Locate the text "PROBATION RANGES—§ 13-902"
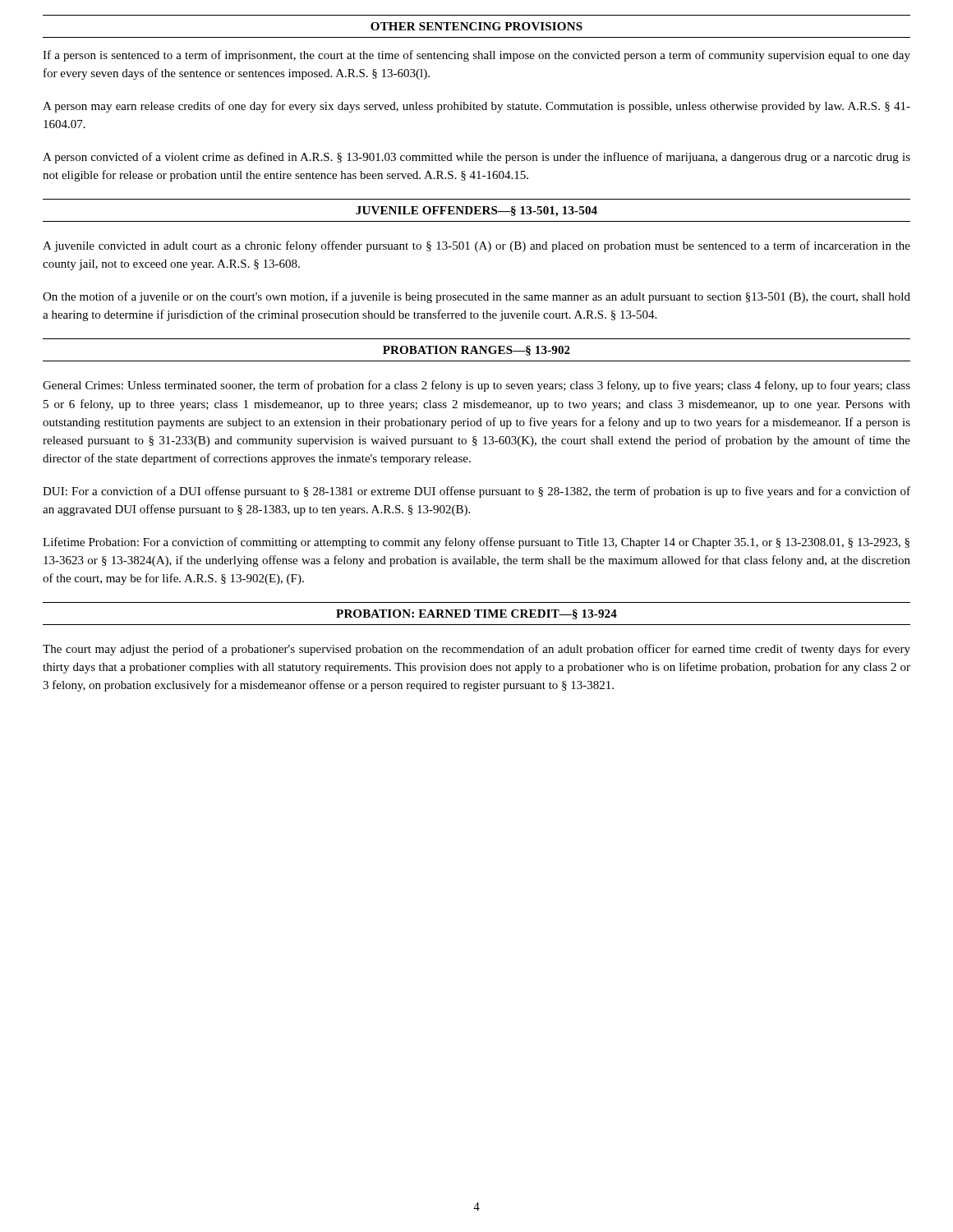The height and width of the screenshot is (1232, 953). click(x=476, y=350)
